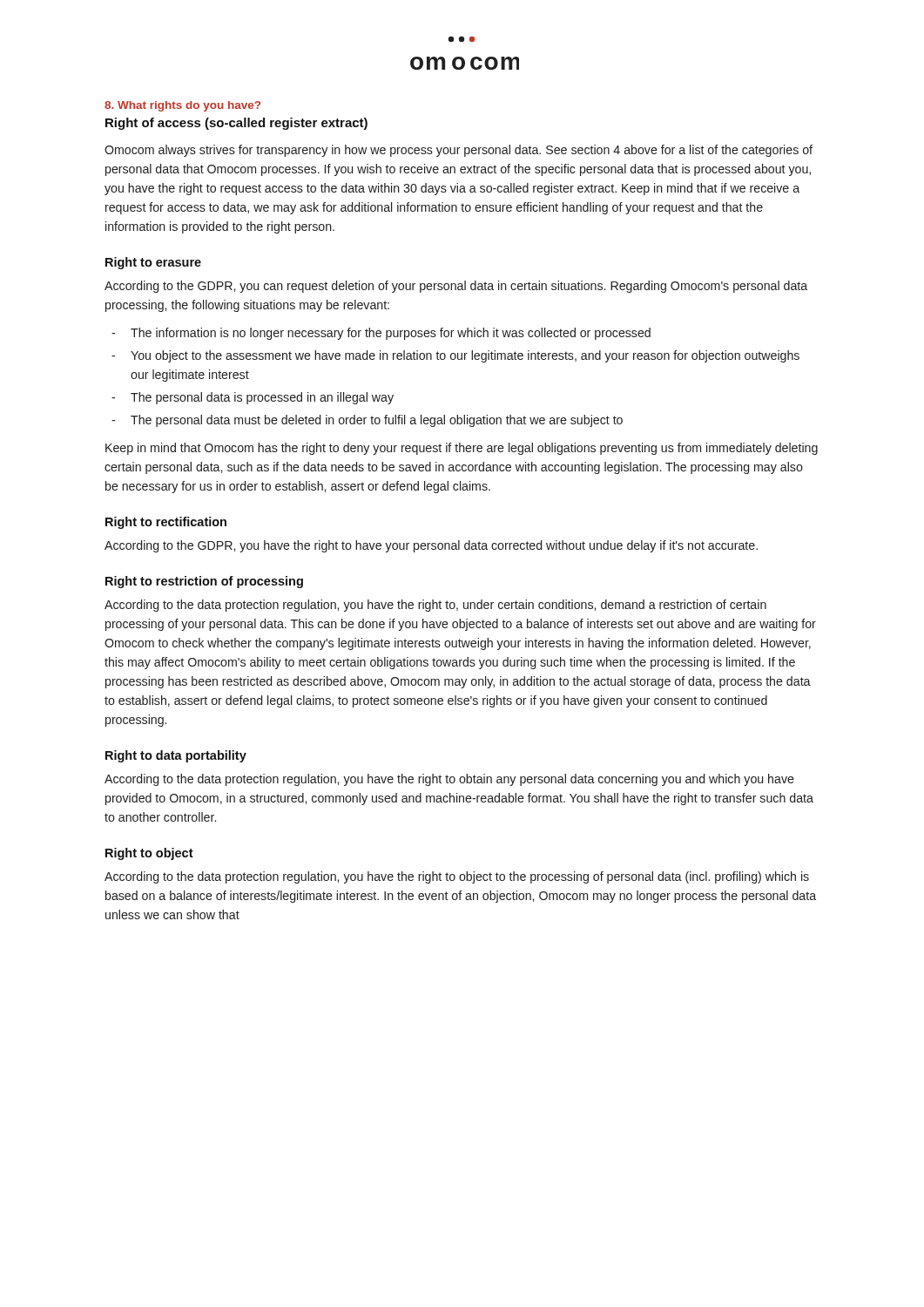Locate the logo

pyautogui.click(x=462, y=41)
